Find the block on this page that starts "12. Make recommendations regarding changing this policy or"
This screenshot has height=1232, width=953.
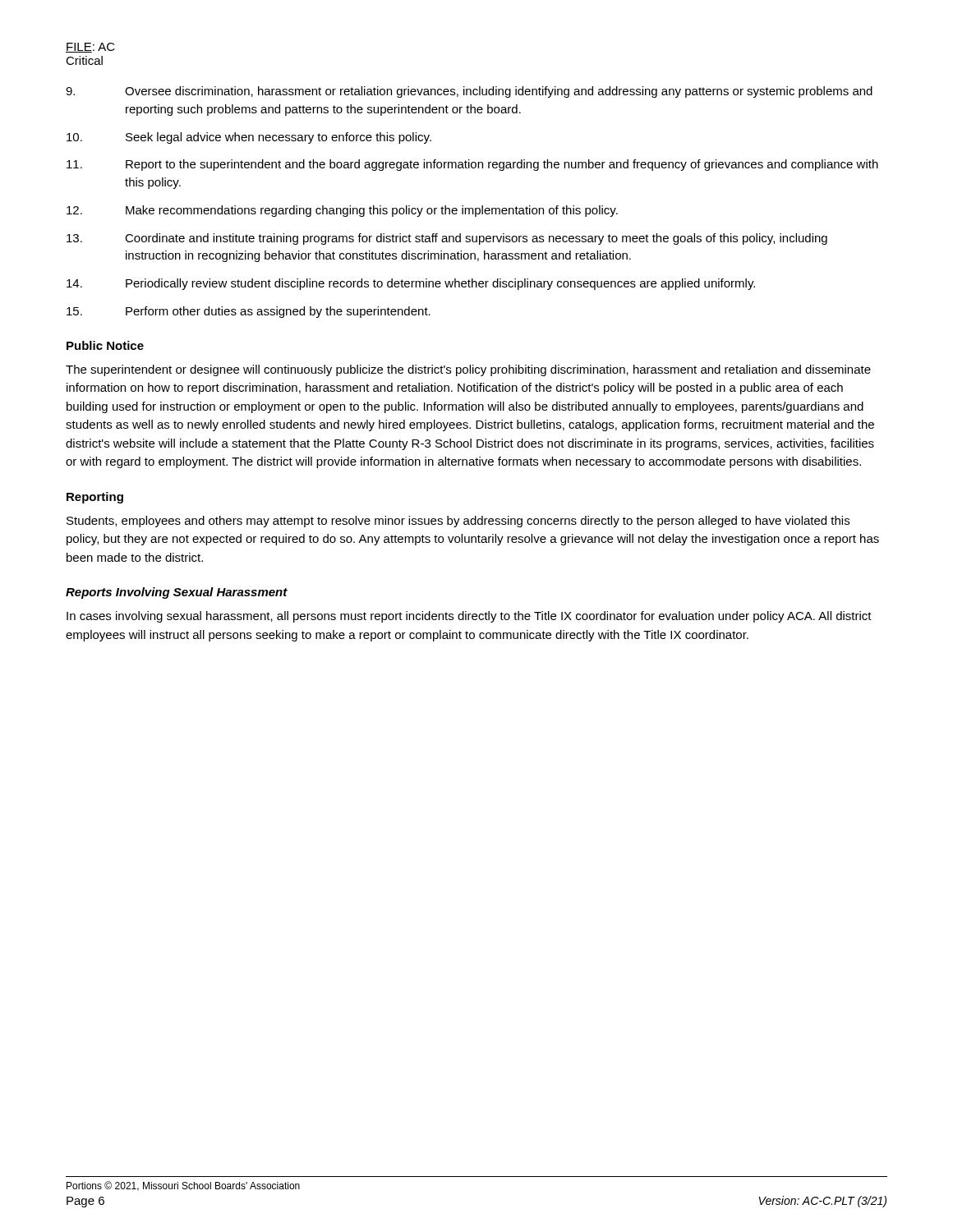tap(476, 210)
